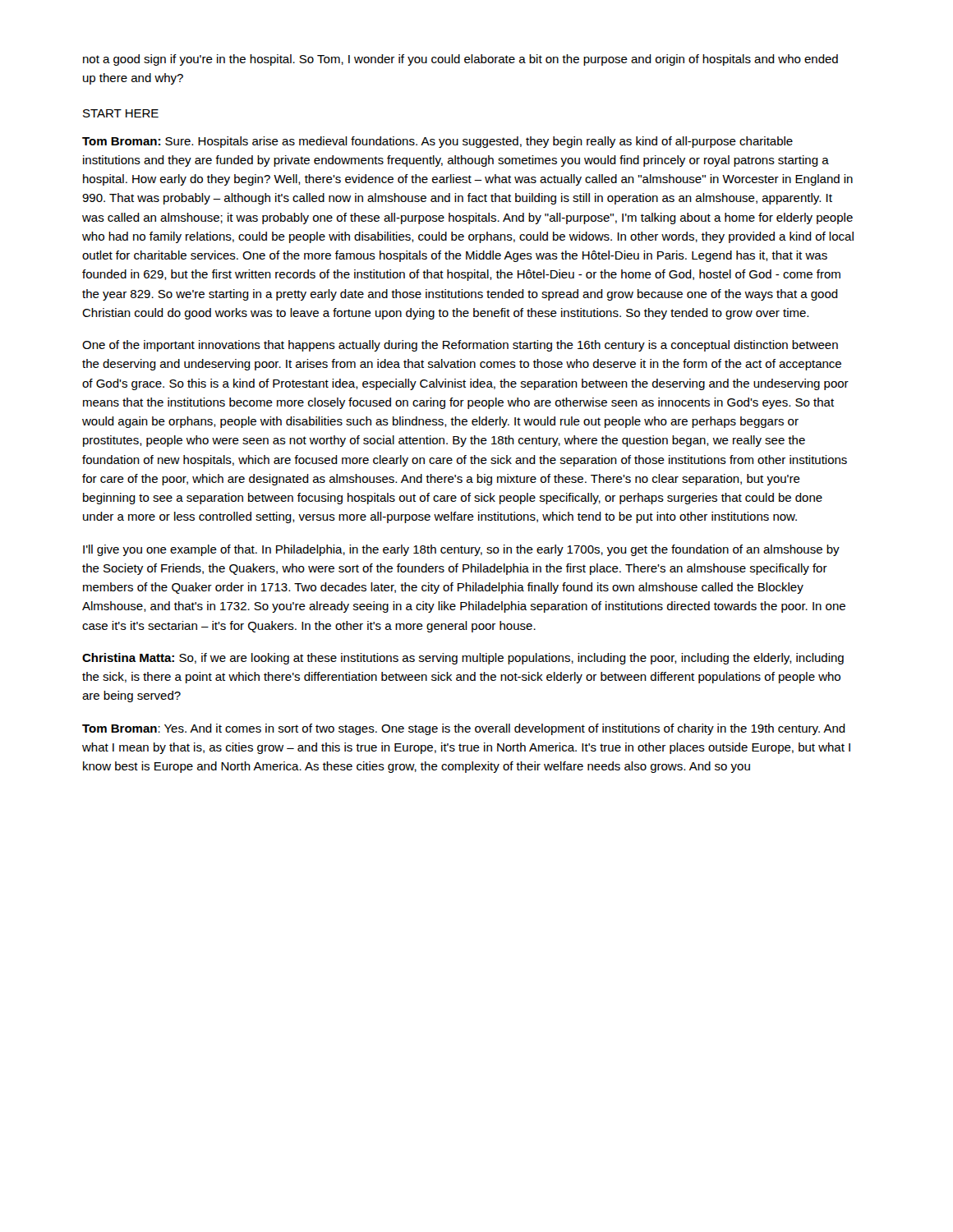Find the text starting "START HERE"

(121, 113)
